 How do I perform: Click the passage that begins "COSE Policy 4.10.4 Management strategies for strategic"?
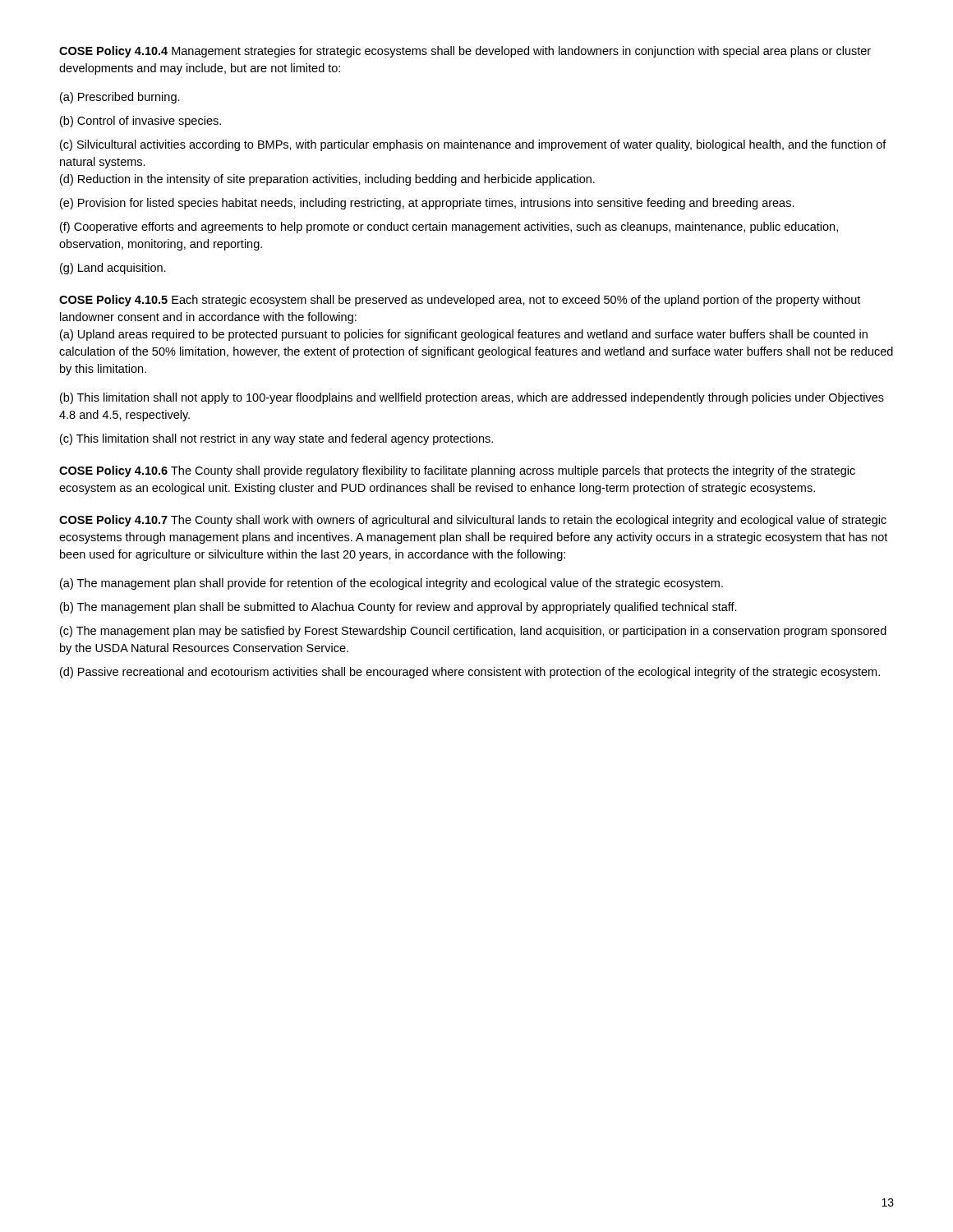465,60
